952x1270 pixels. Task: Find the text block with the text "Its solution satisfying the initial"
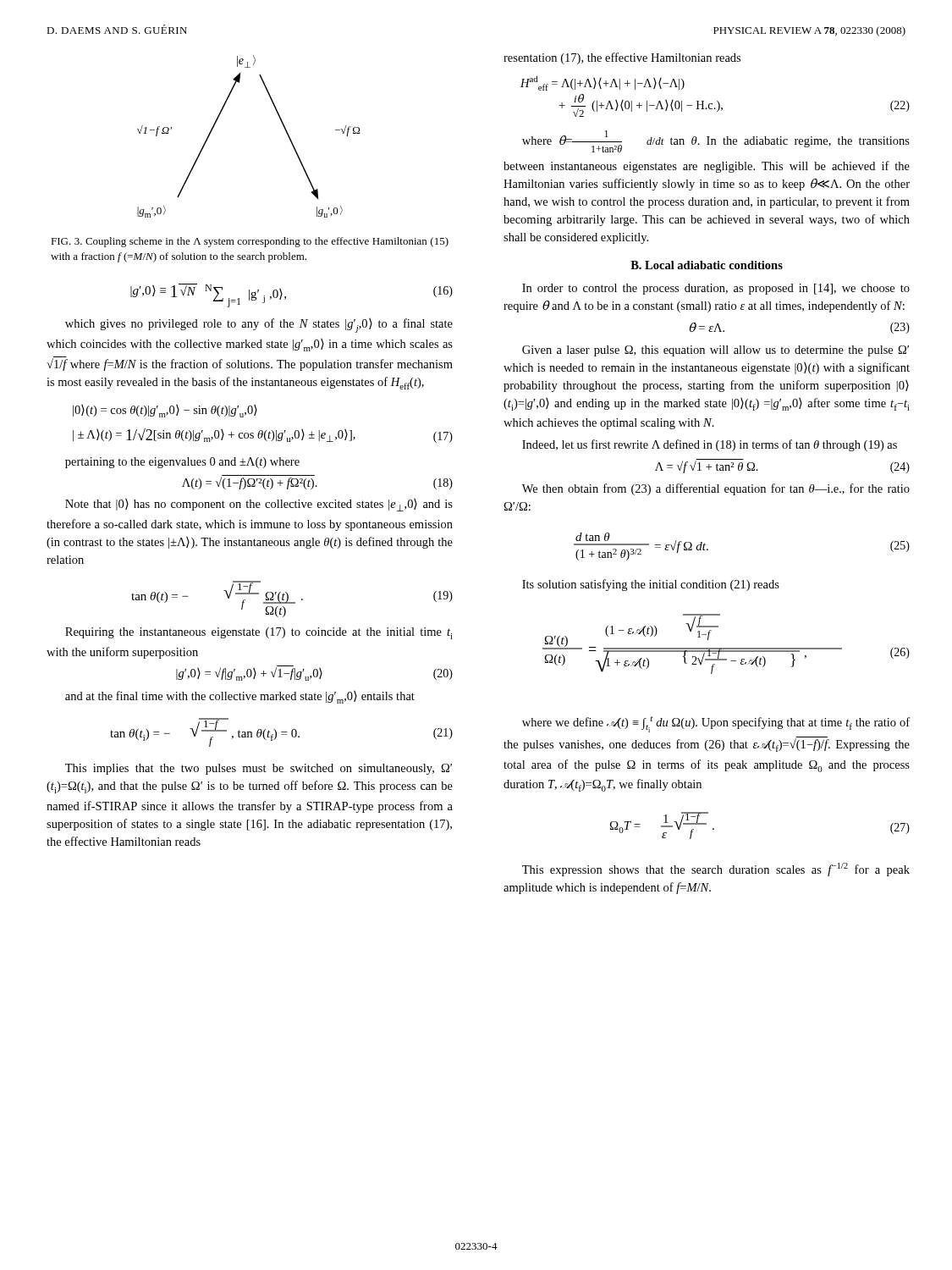point(651,585)
